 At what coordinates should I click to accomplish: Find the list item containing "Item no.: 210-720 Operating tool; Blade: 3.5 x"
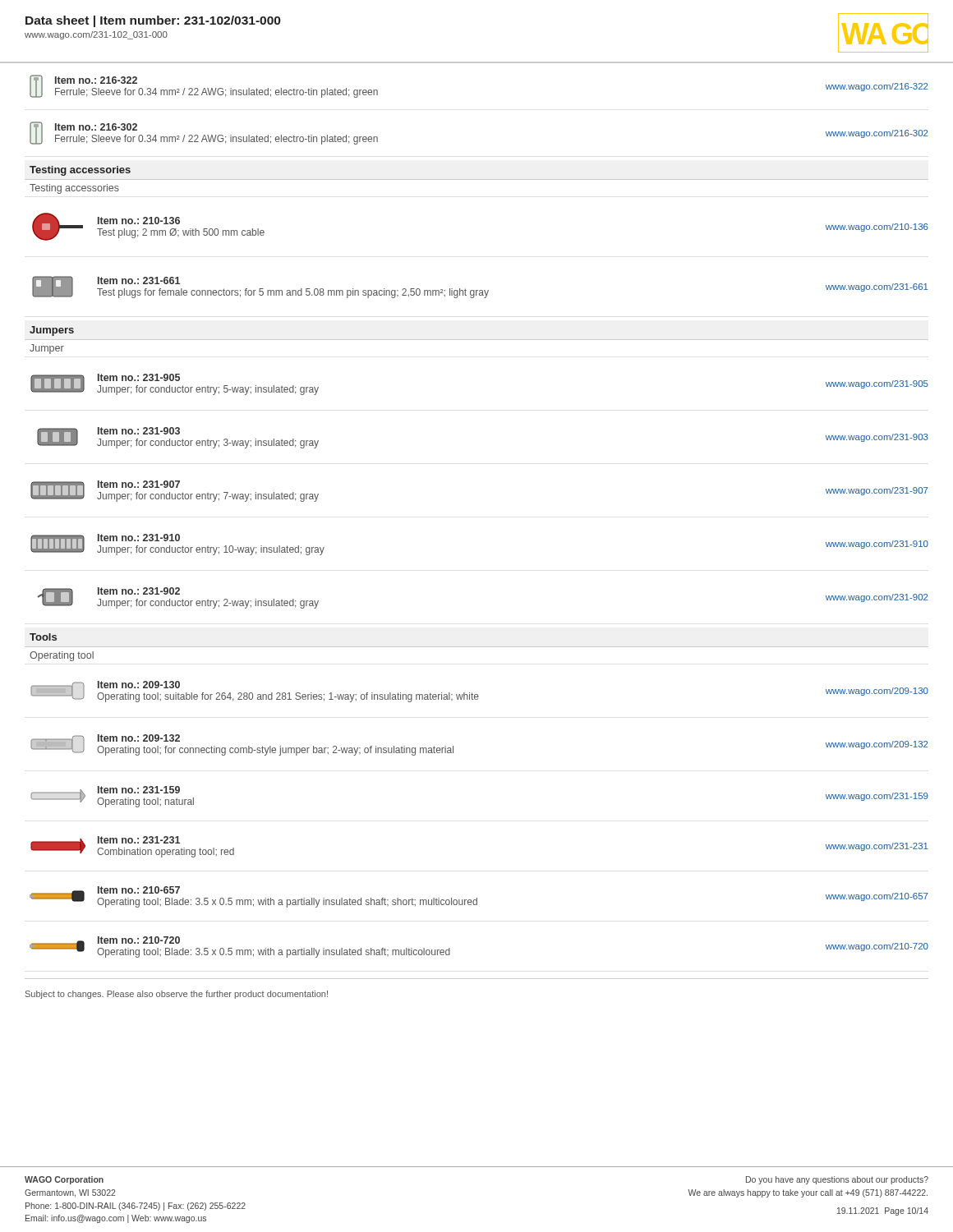176,950
